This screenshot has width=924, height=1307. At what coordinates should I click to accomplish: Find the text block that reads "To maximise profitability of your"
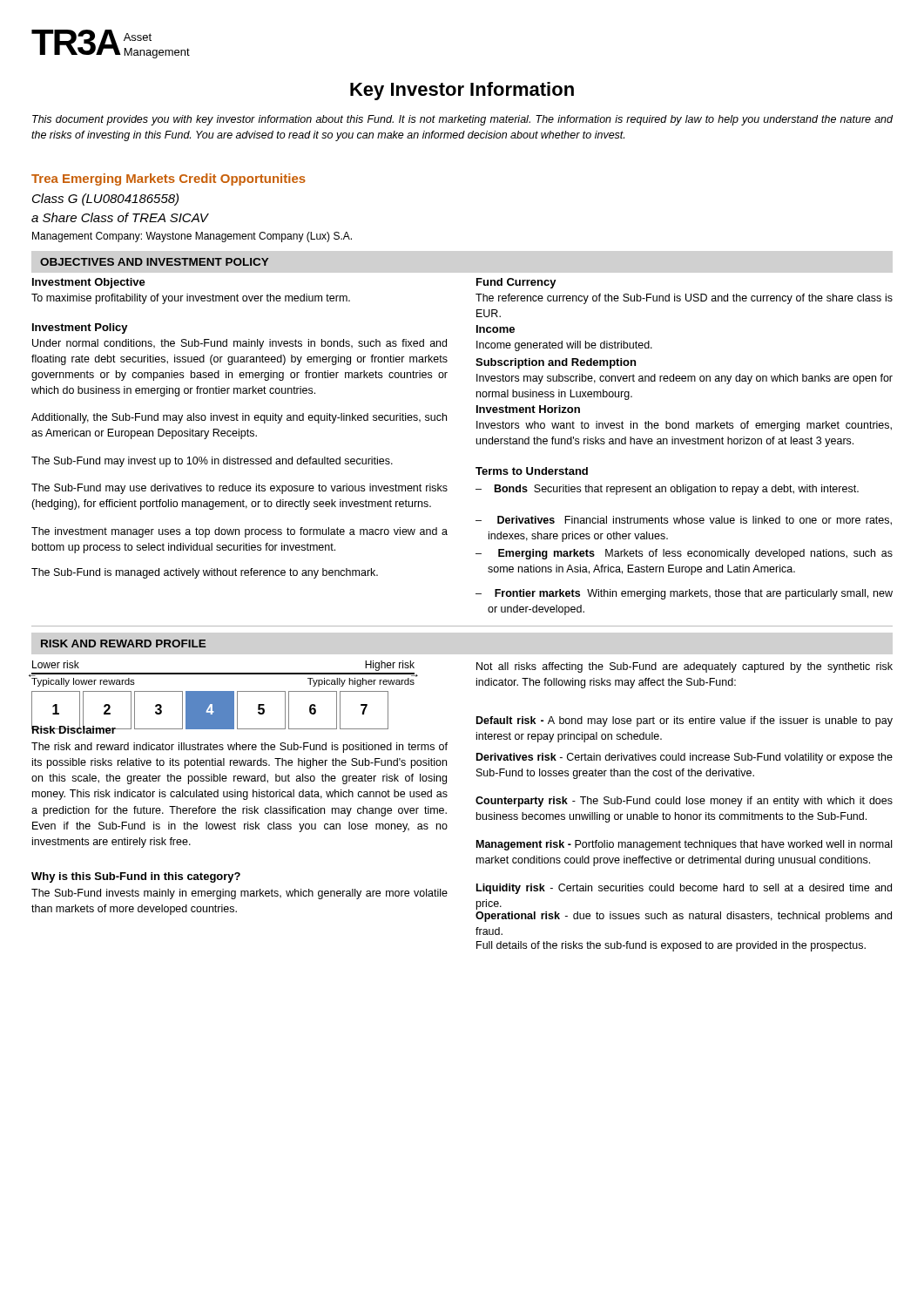tap(191, 298)
